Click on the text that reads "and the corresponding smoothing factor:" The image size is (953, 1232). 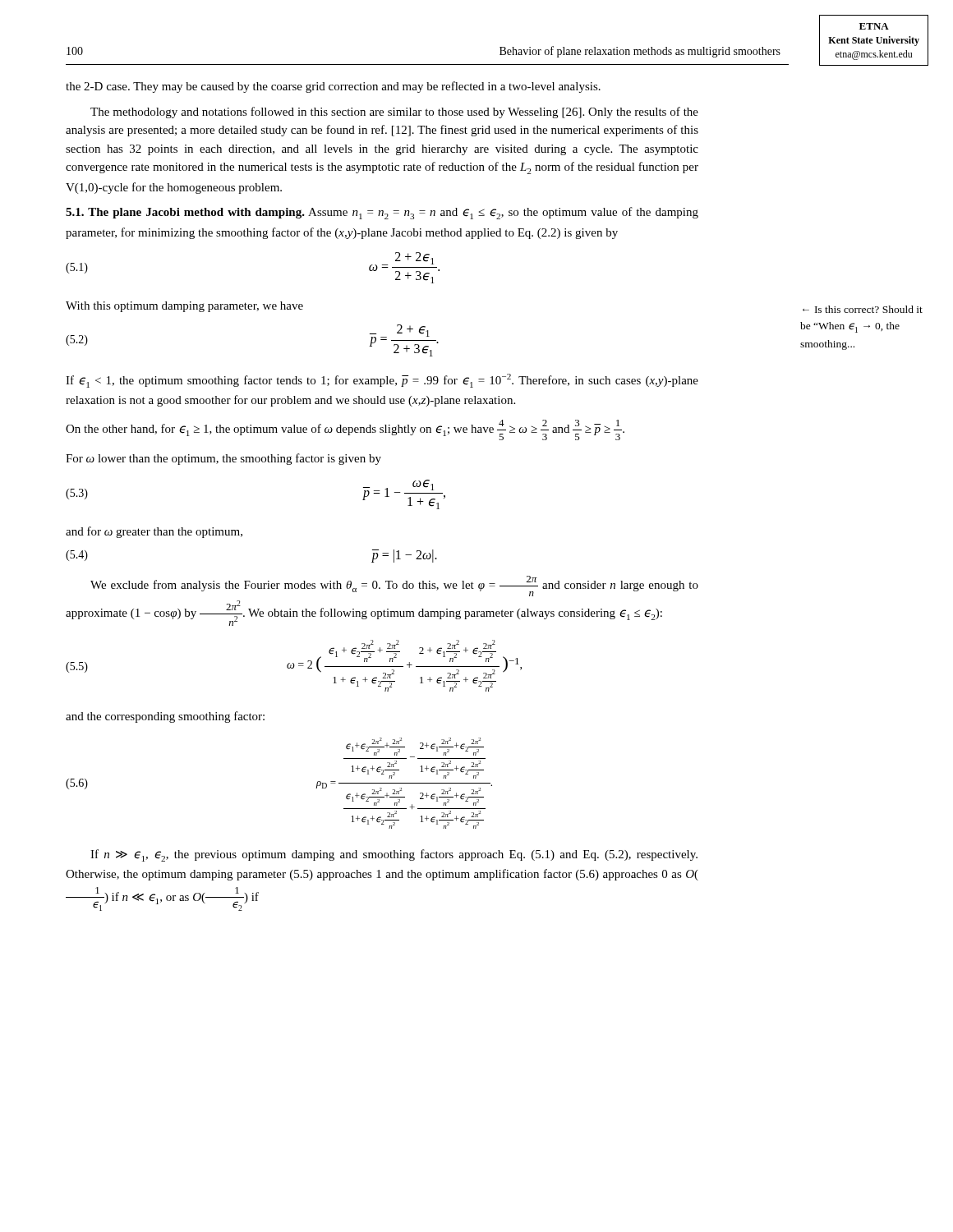pyautogui.click(x=165, y=717)
